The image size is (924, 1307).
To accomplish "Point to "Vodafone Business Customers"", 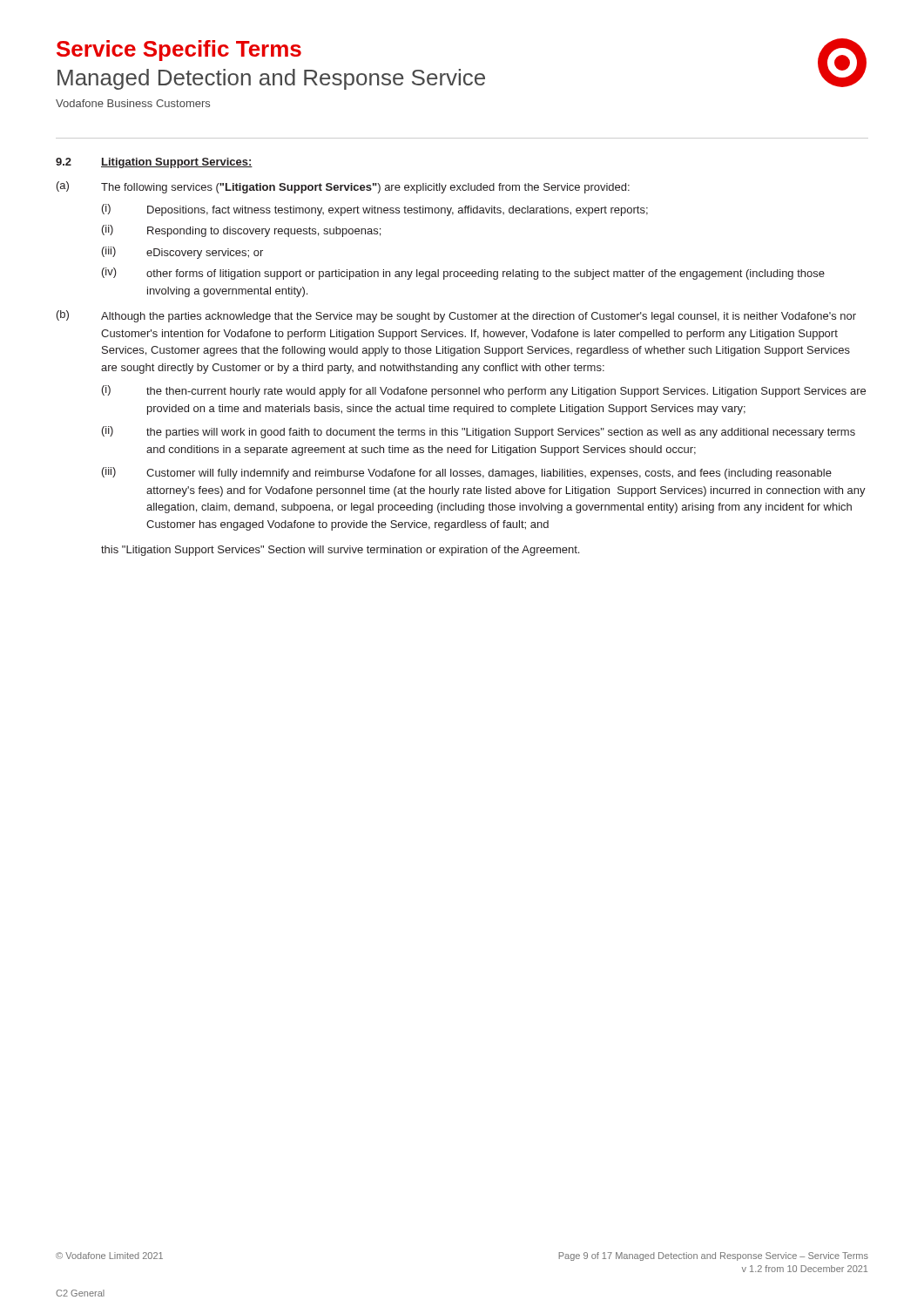I will pyautogui.click(x=133, y=103).
